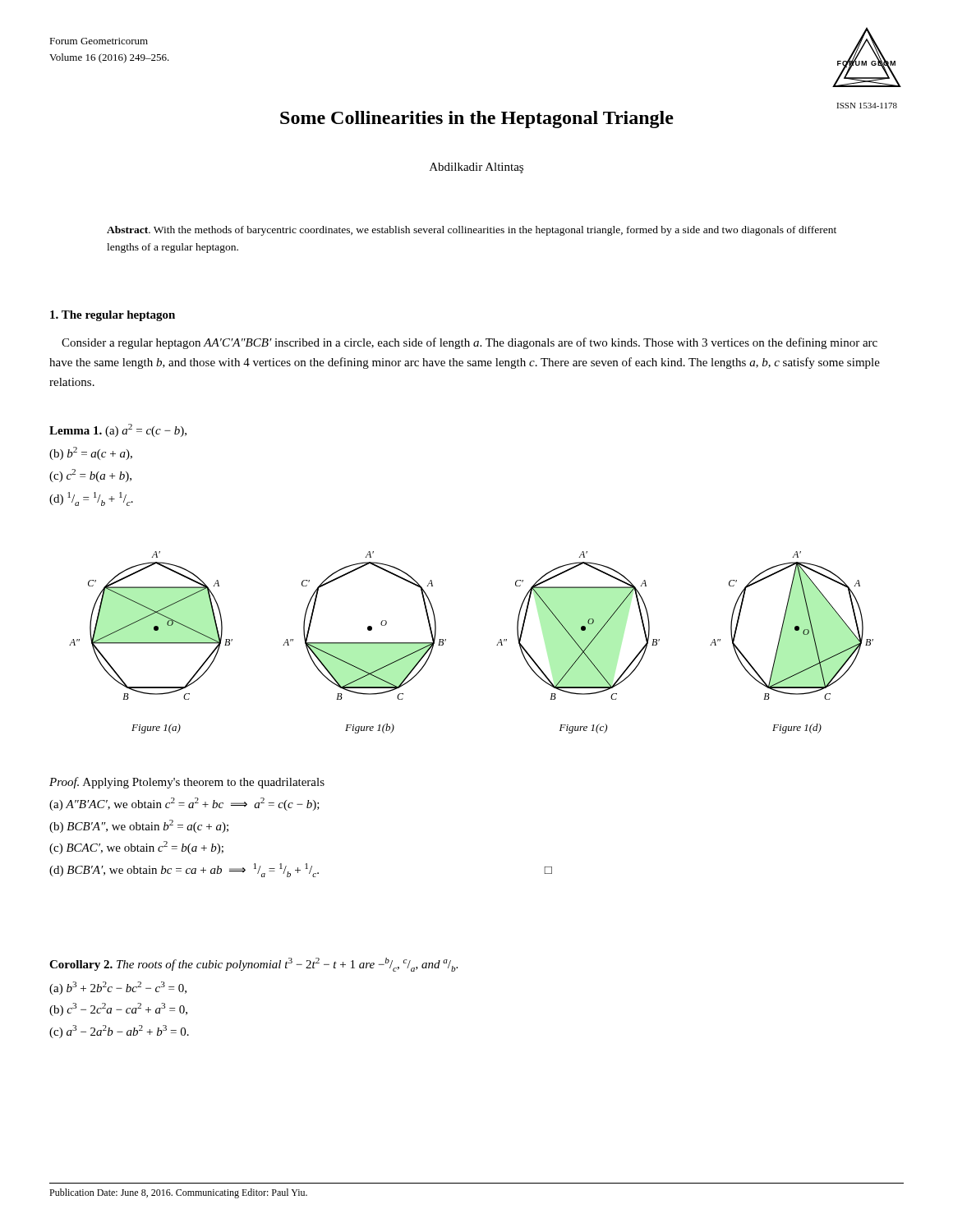Point to the text starting "Lemma 1. (a) a2"
This screenshot has width=953, height=1232.
(118, 464)
